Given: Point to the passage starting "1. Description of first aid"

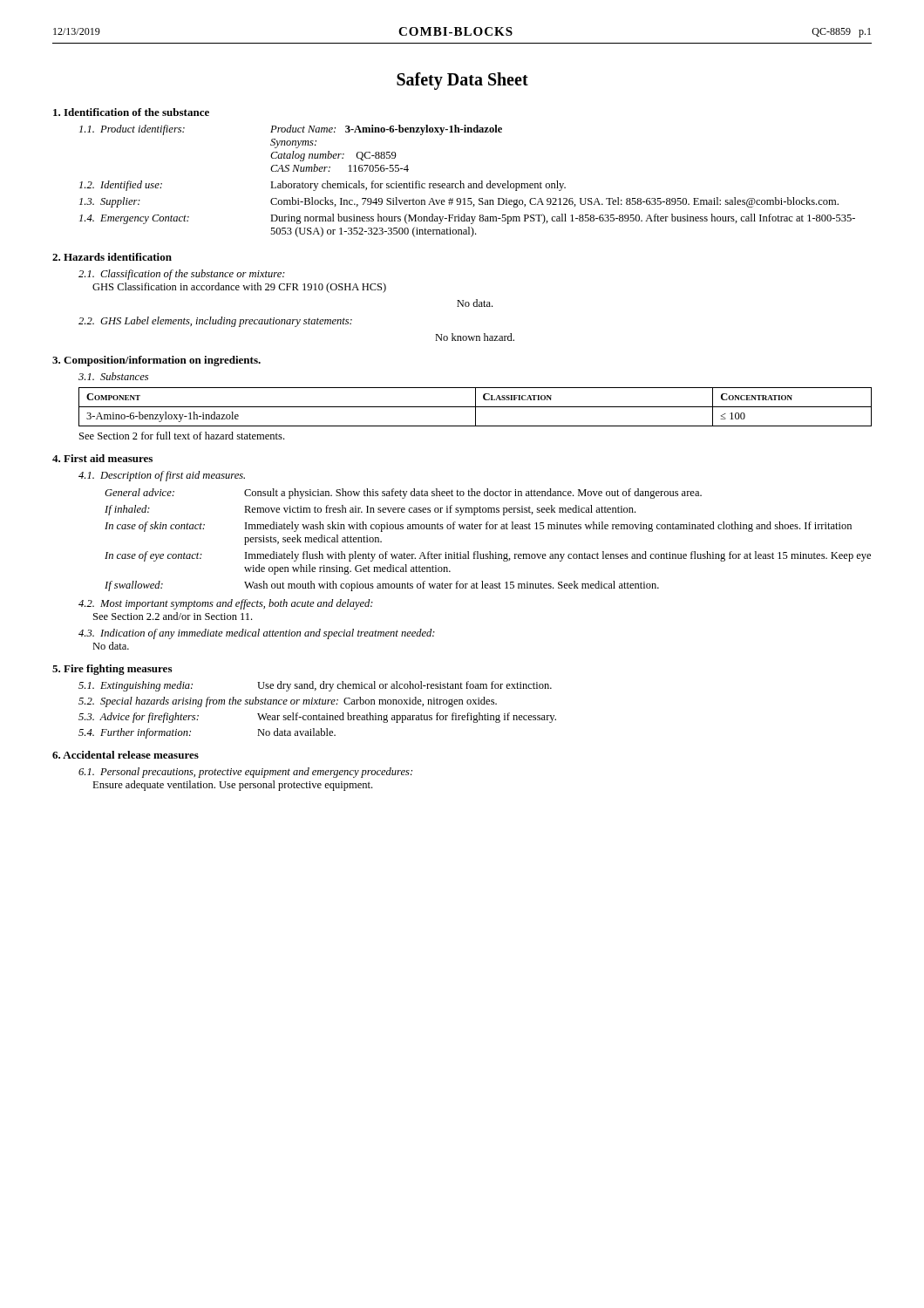Looking at the screenshot, I should tap(162, 475).
